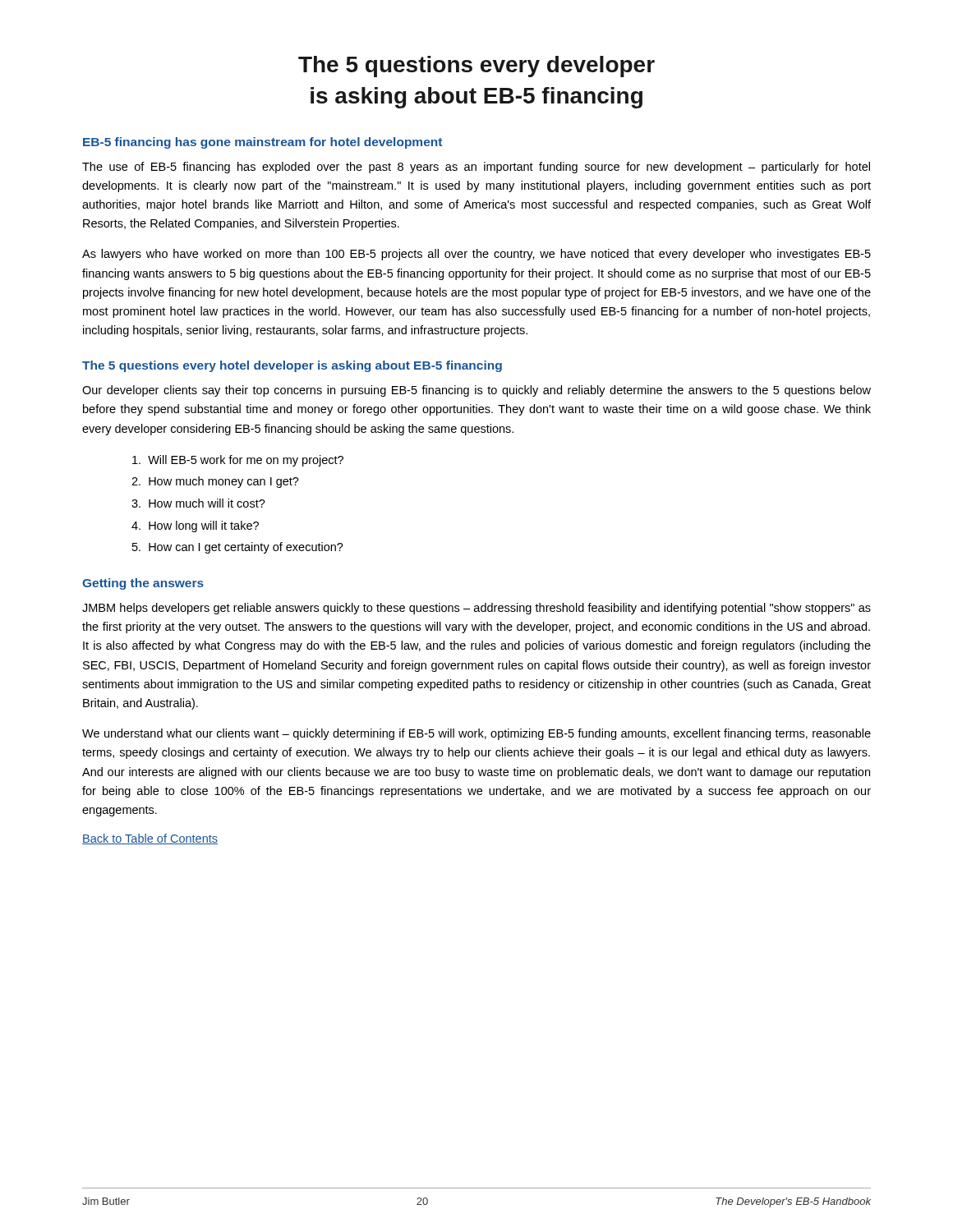Click on the text starting "5. How can I get certainty of"
953x1232 pixels.
click(237, 547)
